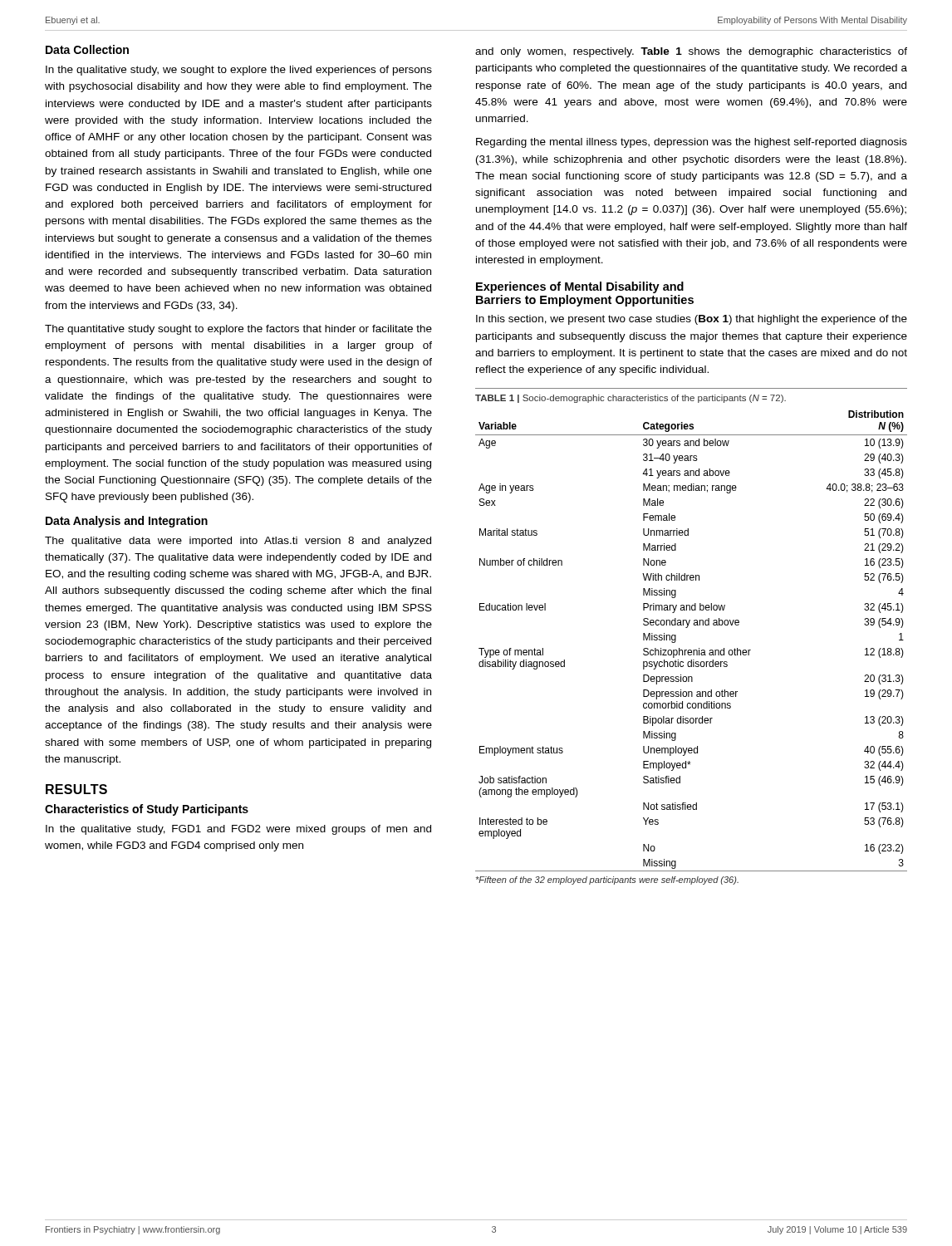Viewport: 952px width, 1246px height.
Task: Locate the text block starting "In the qualitative study, FGD1"
Action: [x=238, y=838]
